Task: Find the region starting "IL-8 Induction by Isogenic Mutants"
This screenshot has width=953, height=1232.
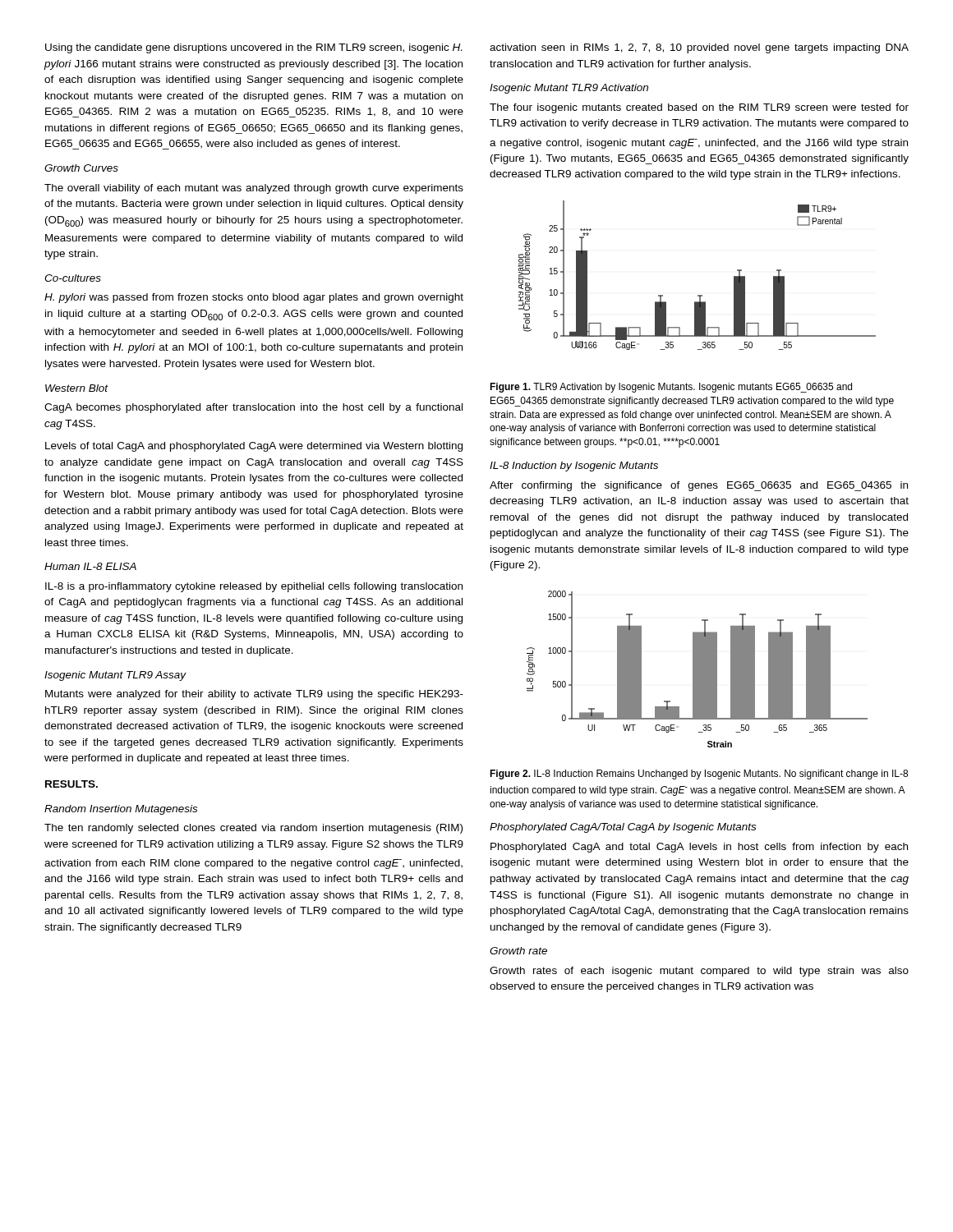Action: click(x=574, y=467)
